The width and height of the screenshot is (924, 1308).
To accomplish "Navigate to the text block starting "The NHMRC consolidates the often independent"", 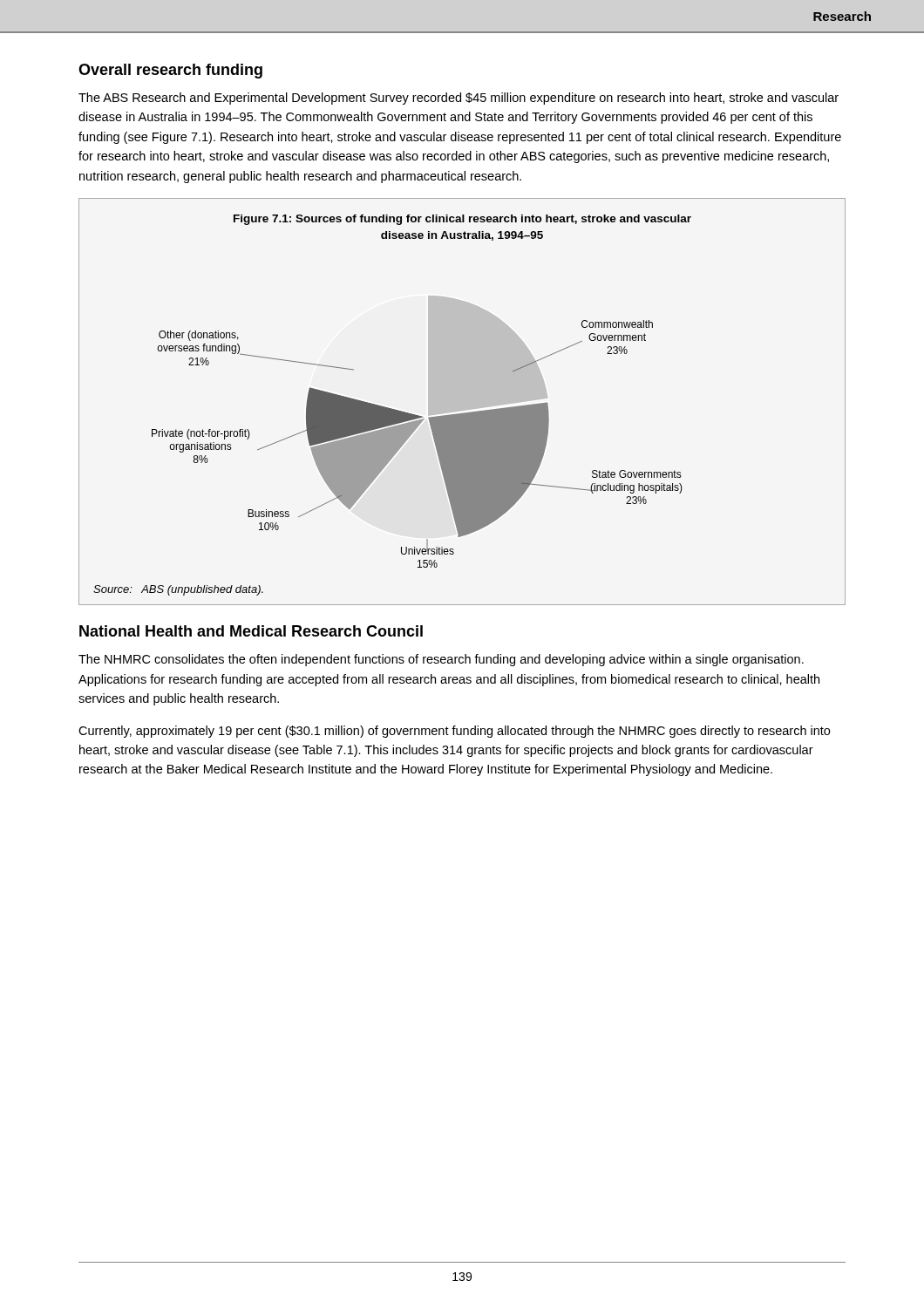I will [449, 679].
